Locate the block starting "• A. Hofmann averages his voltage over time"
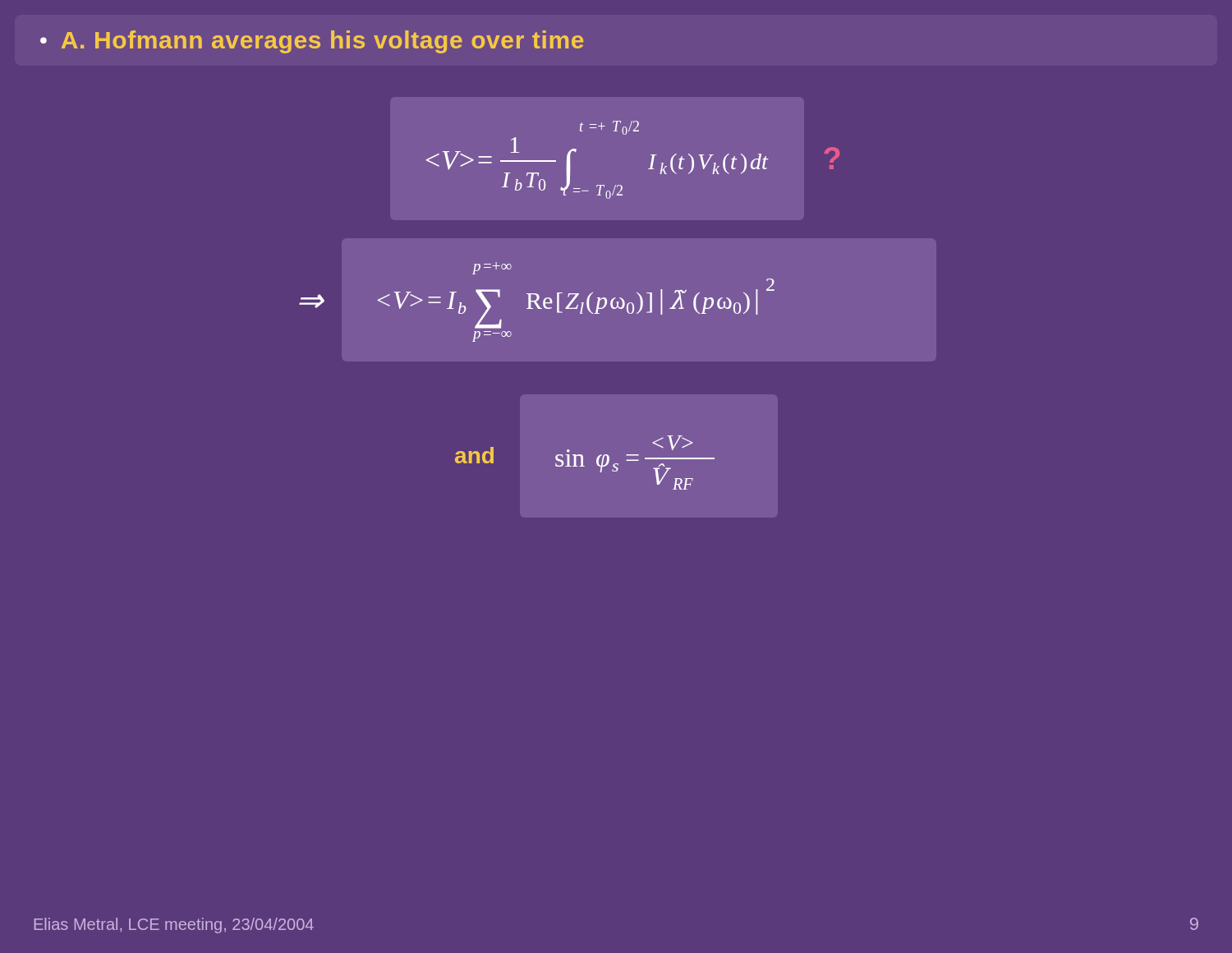This screenshot has height=953, width=1232. pyautogui.click(x=312, y=40)
